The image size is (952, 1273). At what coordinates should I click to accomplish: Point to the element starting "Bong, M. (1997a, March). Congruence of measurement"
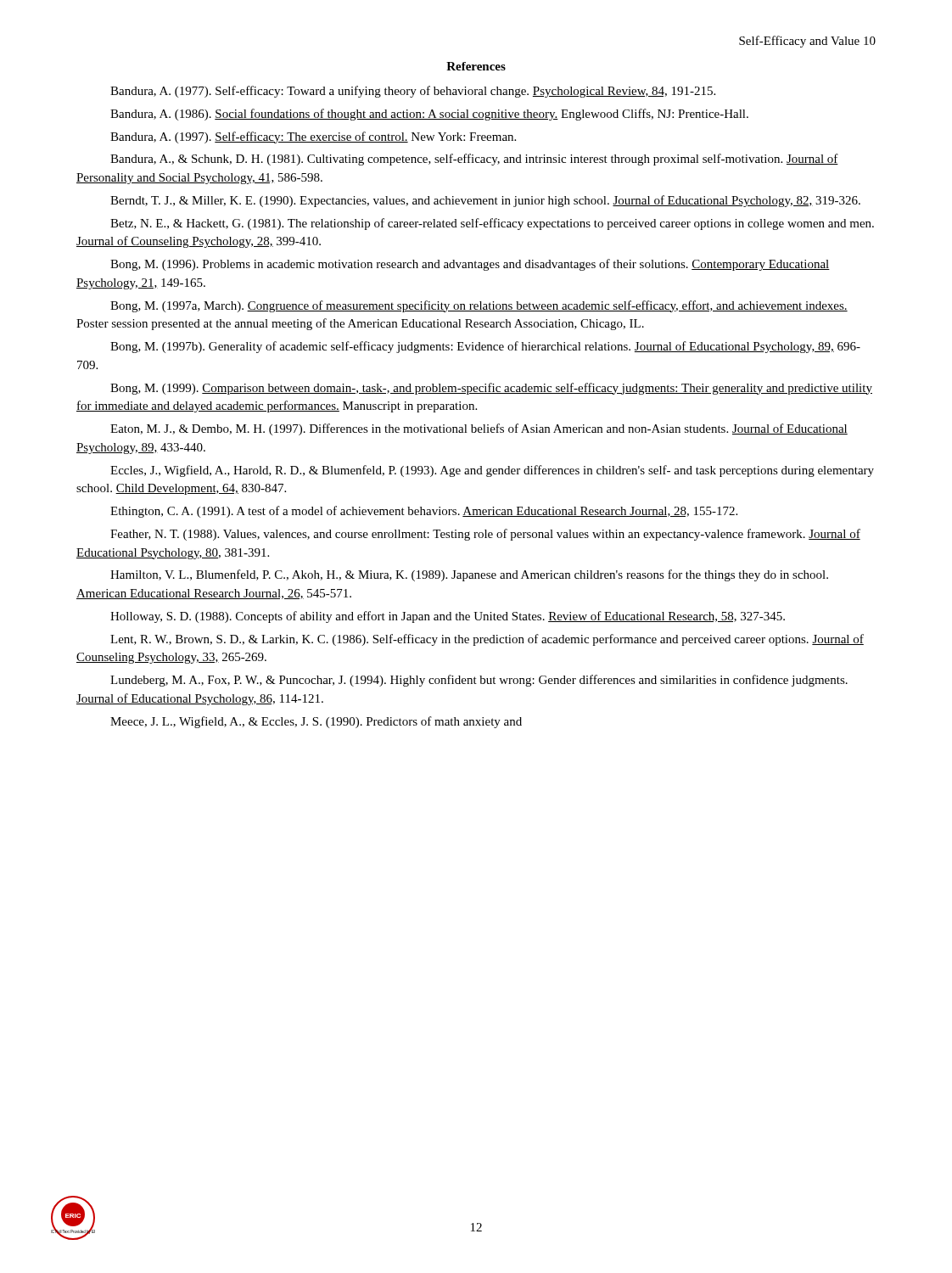(476, 315)
